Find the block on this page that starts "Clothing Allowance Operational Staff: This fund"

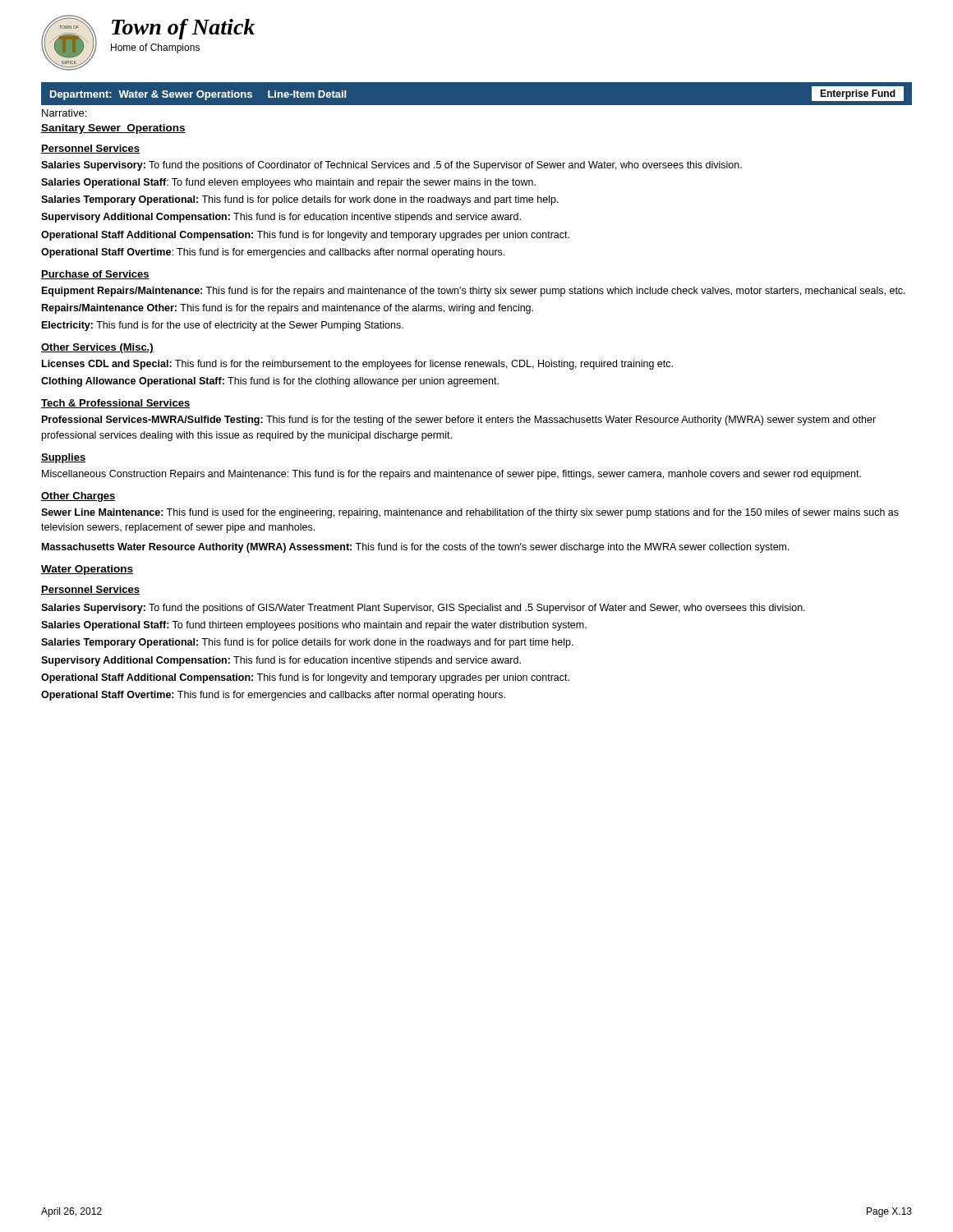(270, 381)
